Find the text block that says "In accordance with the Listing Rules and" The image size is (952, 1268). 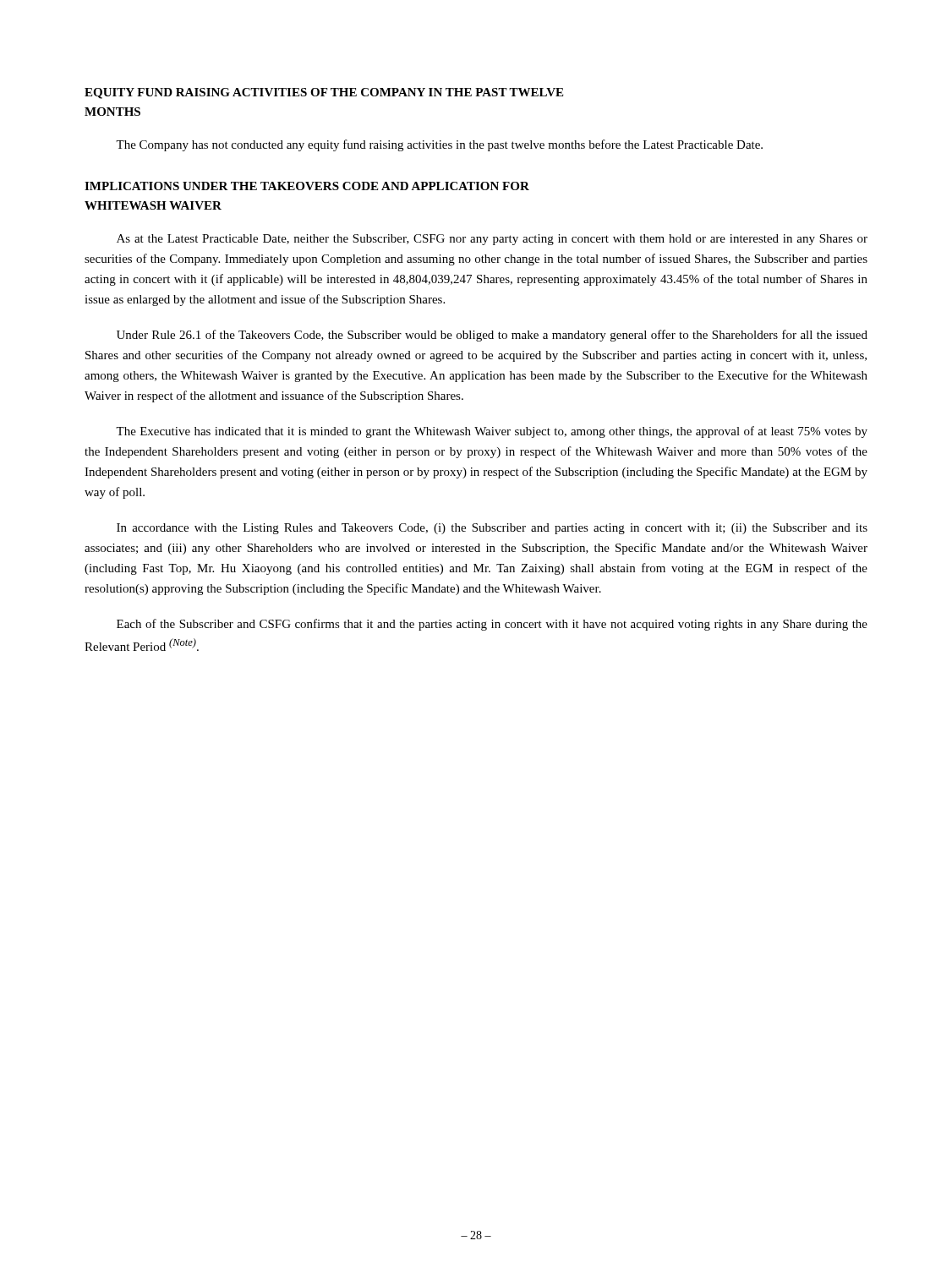pos(476,558)
